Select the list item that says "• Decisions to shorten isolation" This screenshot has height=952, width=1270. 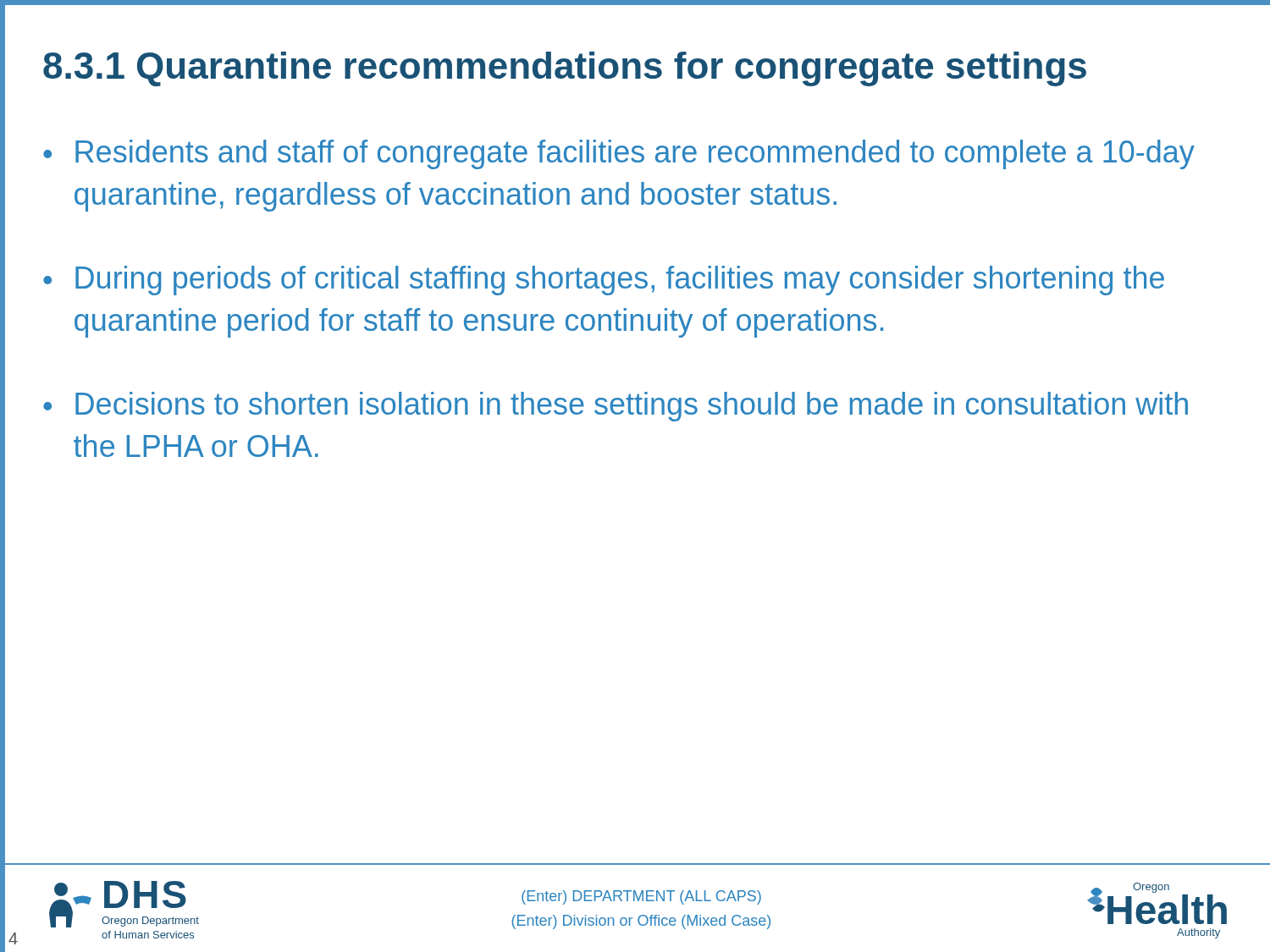click(x=635, y=426)
